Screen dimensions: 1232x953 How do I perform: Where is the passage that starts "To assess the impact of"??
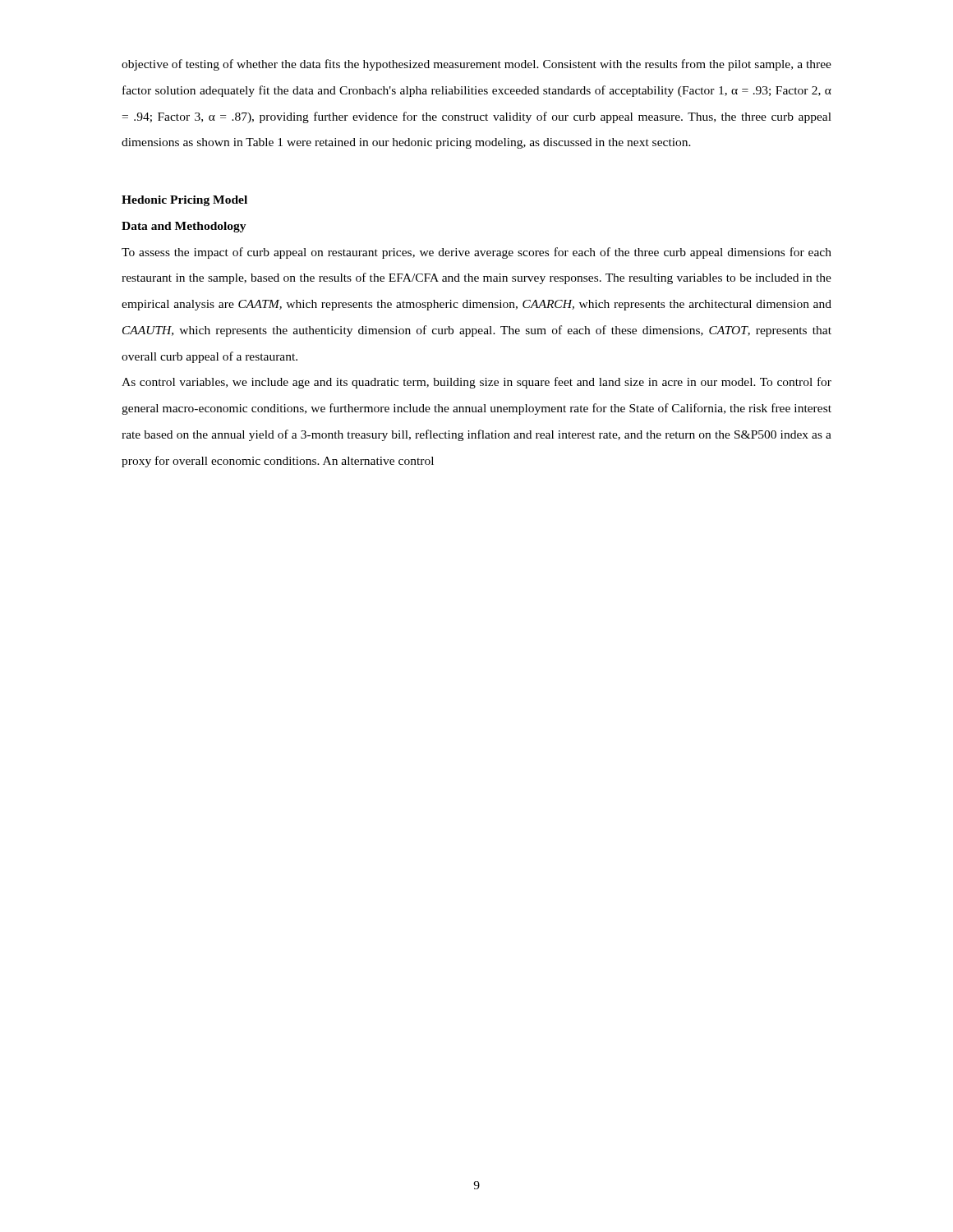[476, 304]
